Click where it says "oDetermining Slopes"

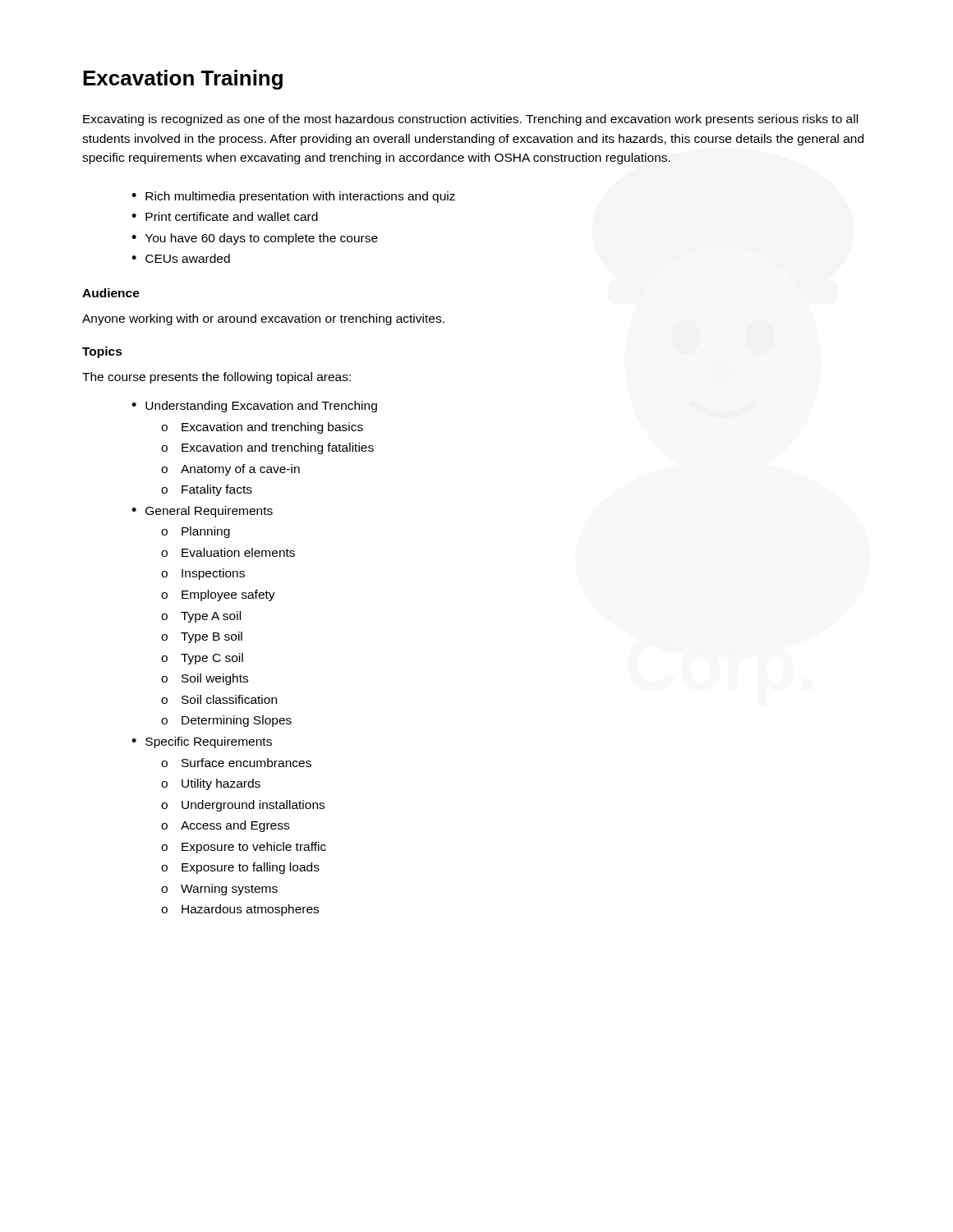pyautogui.click(x=226, y=720)
